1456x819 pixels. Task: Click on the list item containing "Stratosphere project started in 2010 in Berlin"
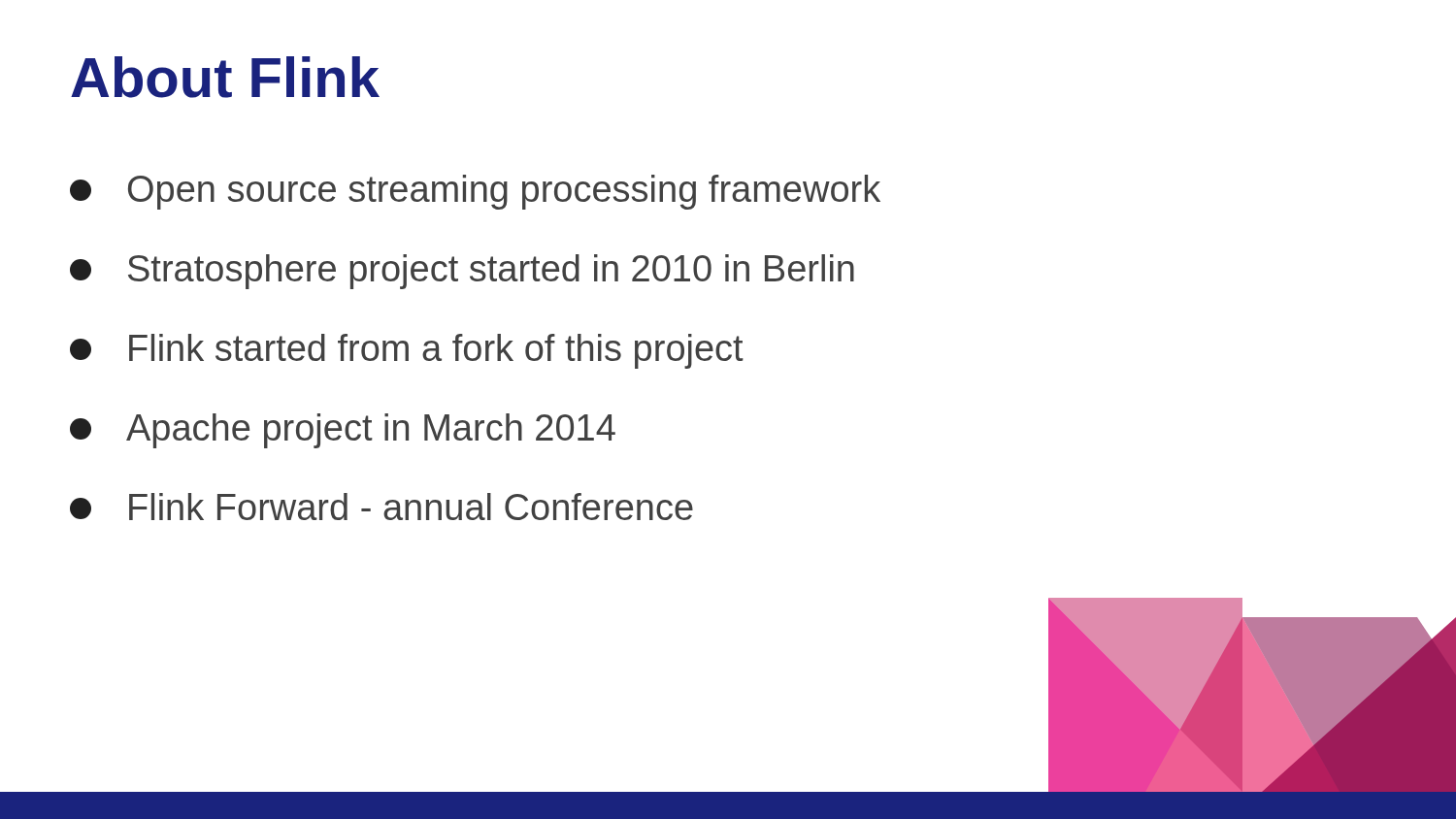[463, 270]
